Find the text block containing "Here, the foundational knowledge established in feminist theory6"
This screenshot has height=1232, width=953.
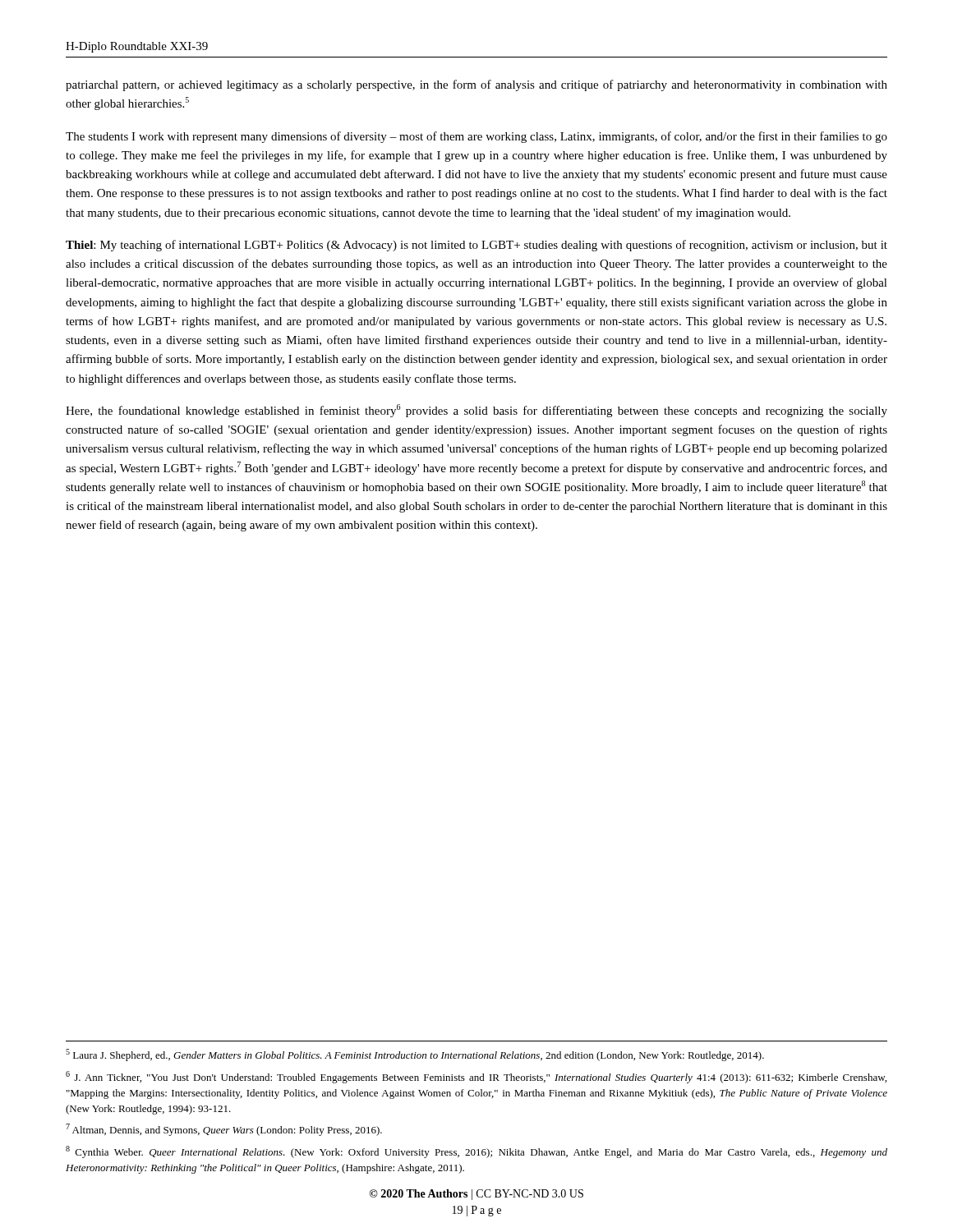coord(476,467)
